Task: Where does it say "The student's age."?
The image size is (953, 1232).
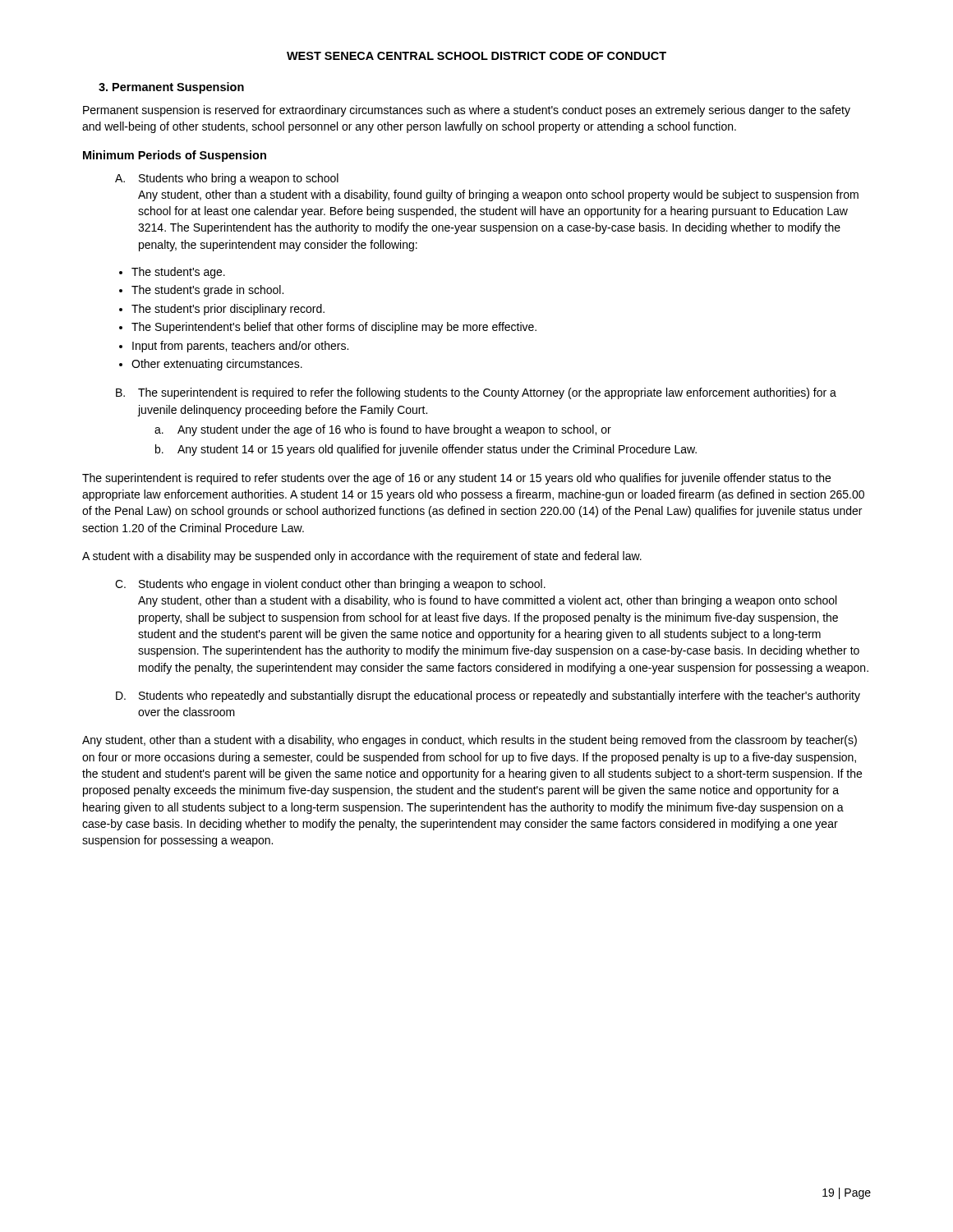Action: [x=179, y=272]
